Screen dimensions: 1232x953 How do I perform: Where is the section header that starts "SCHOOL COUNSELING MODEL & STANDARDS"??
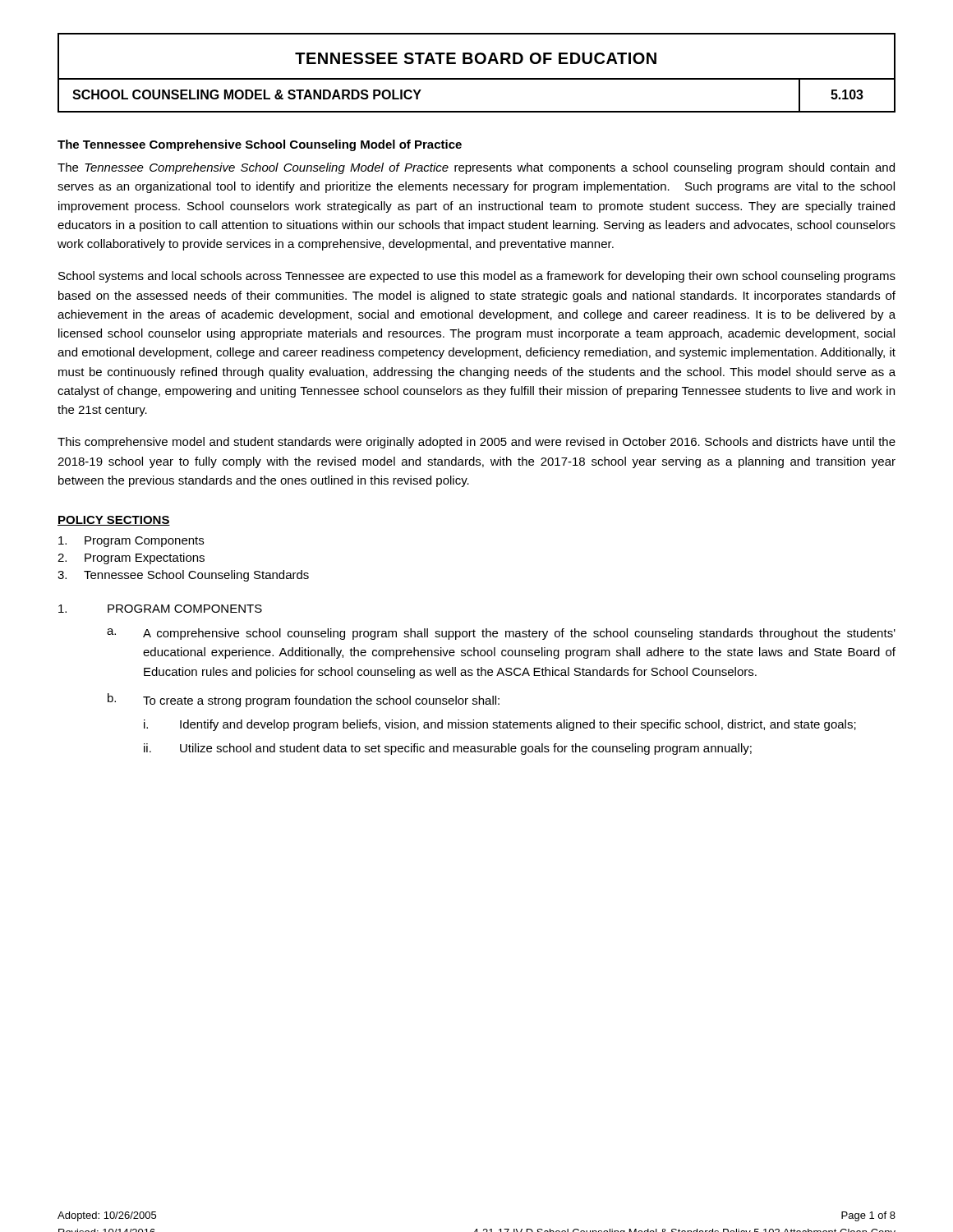pos(247,95)
